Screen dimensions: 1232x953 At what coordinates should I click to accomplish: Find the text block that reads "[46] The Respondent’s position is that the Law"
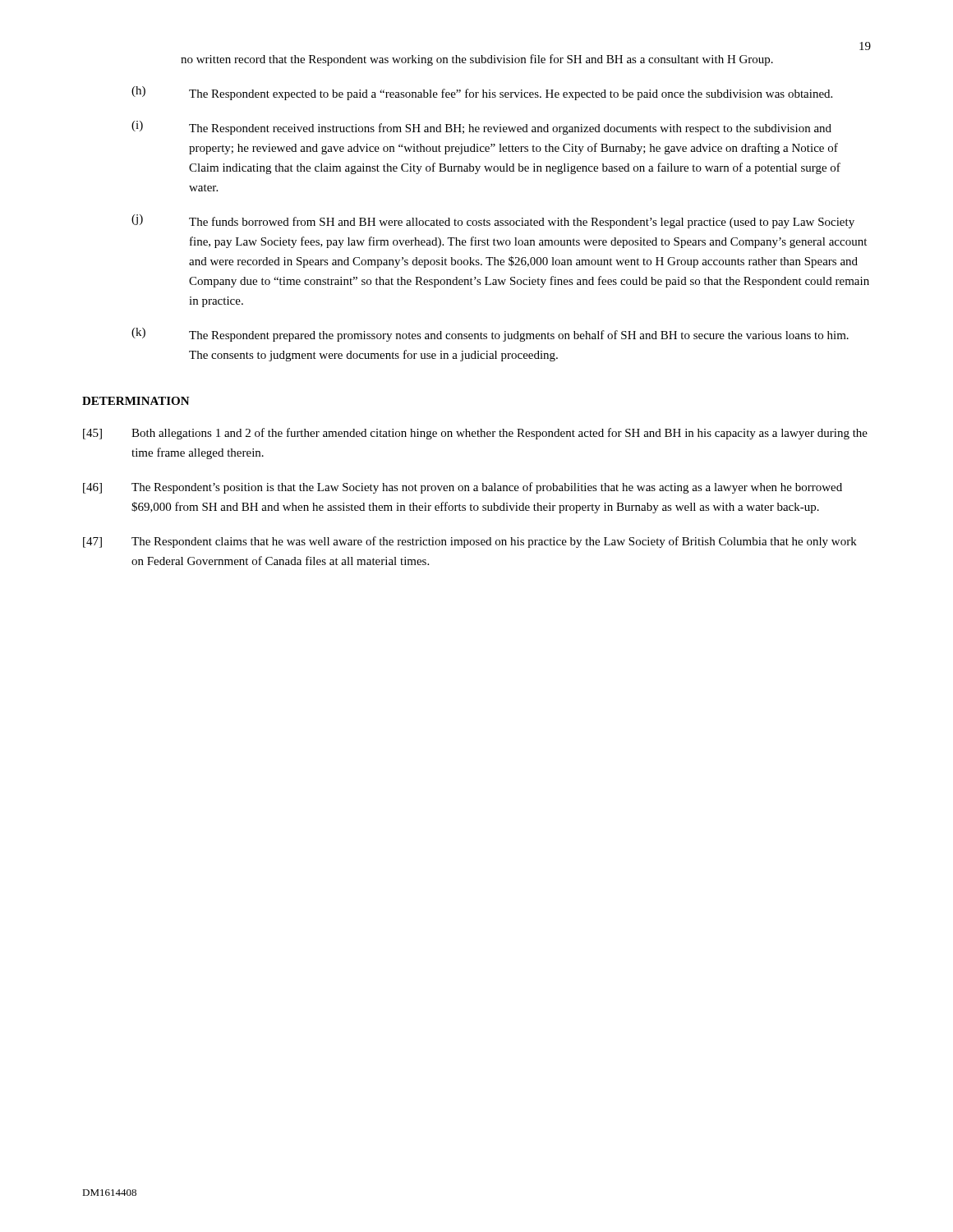click(x=476, y=497)
